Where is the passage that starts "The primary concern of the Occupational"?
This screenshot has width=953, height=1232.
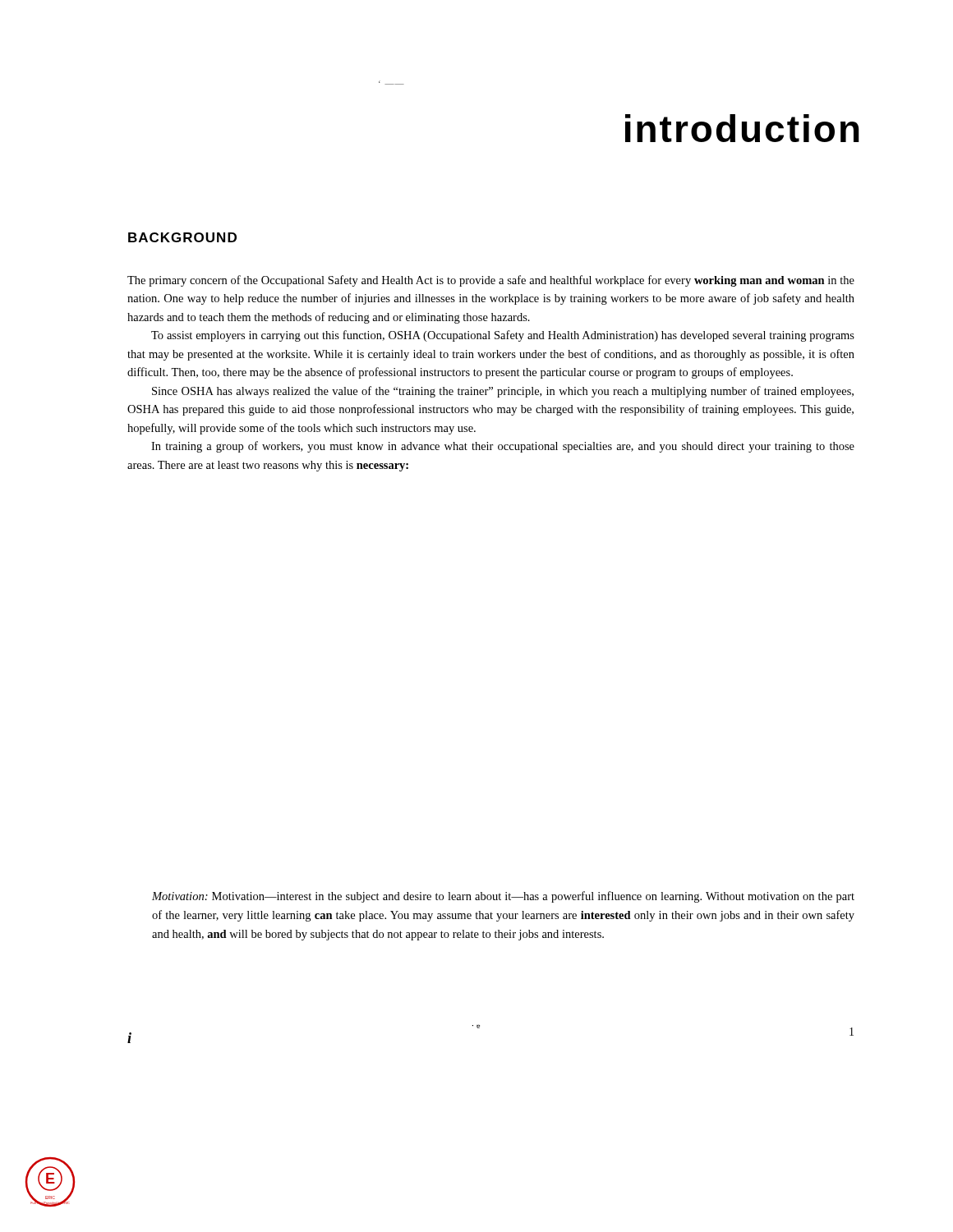[x=491, y=373]
